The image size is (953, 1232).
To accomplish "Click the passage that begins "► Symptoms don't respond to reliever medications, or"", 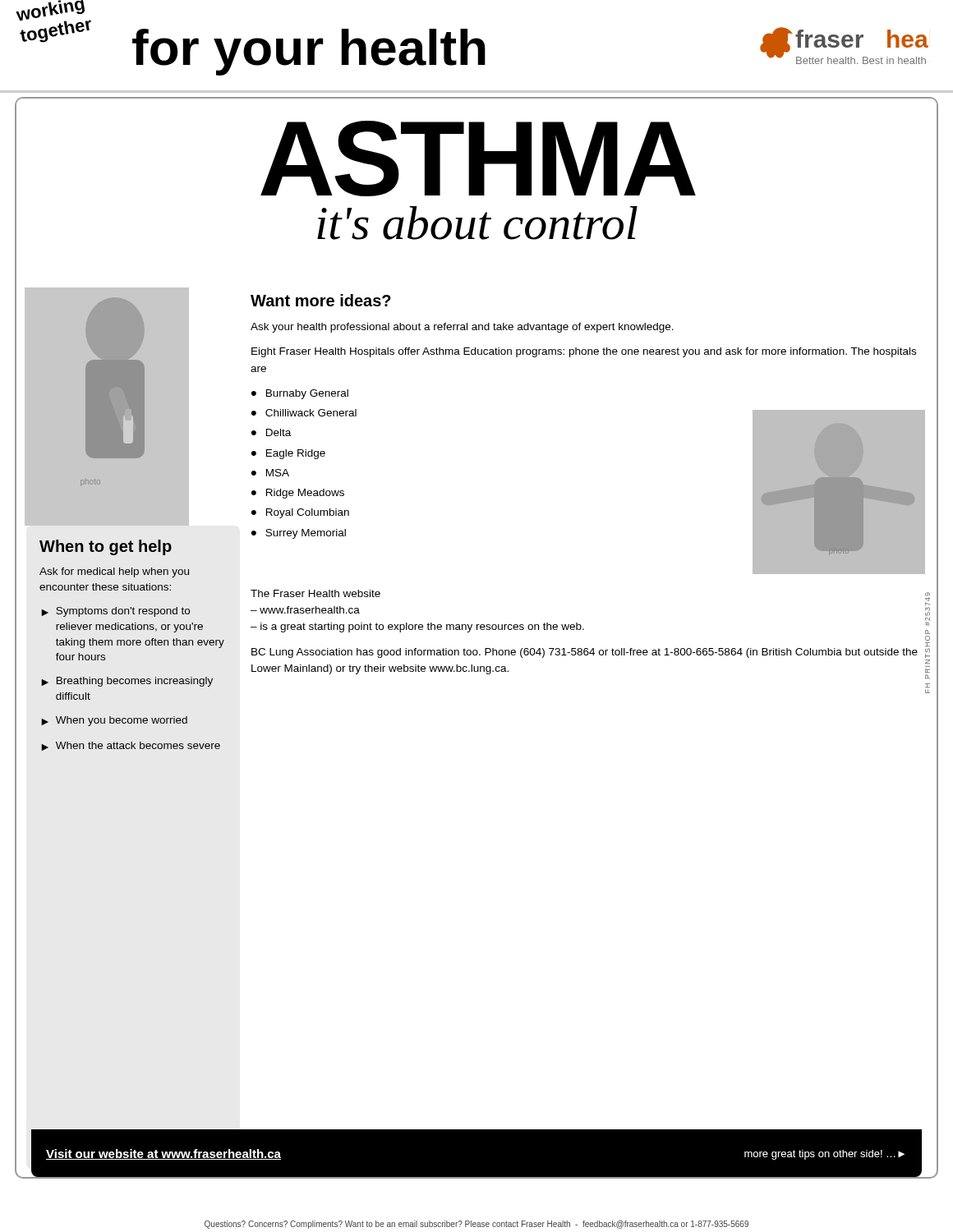I will click(133, 635).
